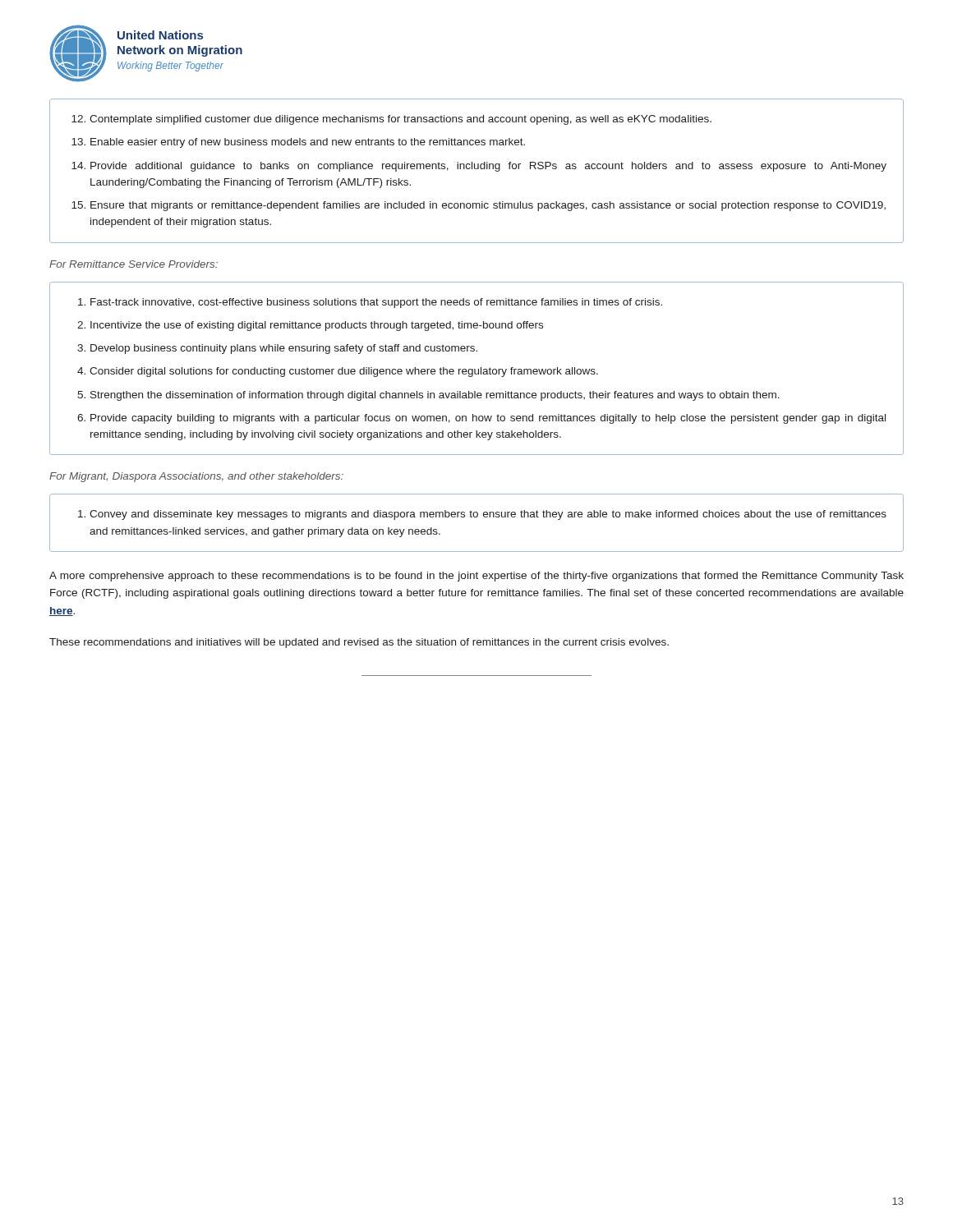
Task: Where is the passage that starts "These recommendations and initiatives will be updated"?
Action: (359, 642)
